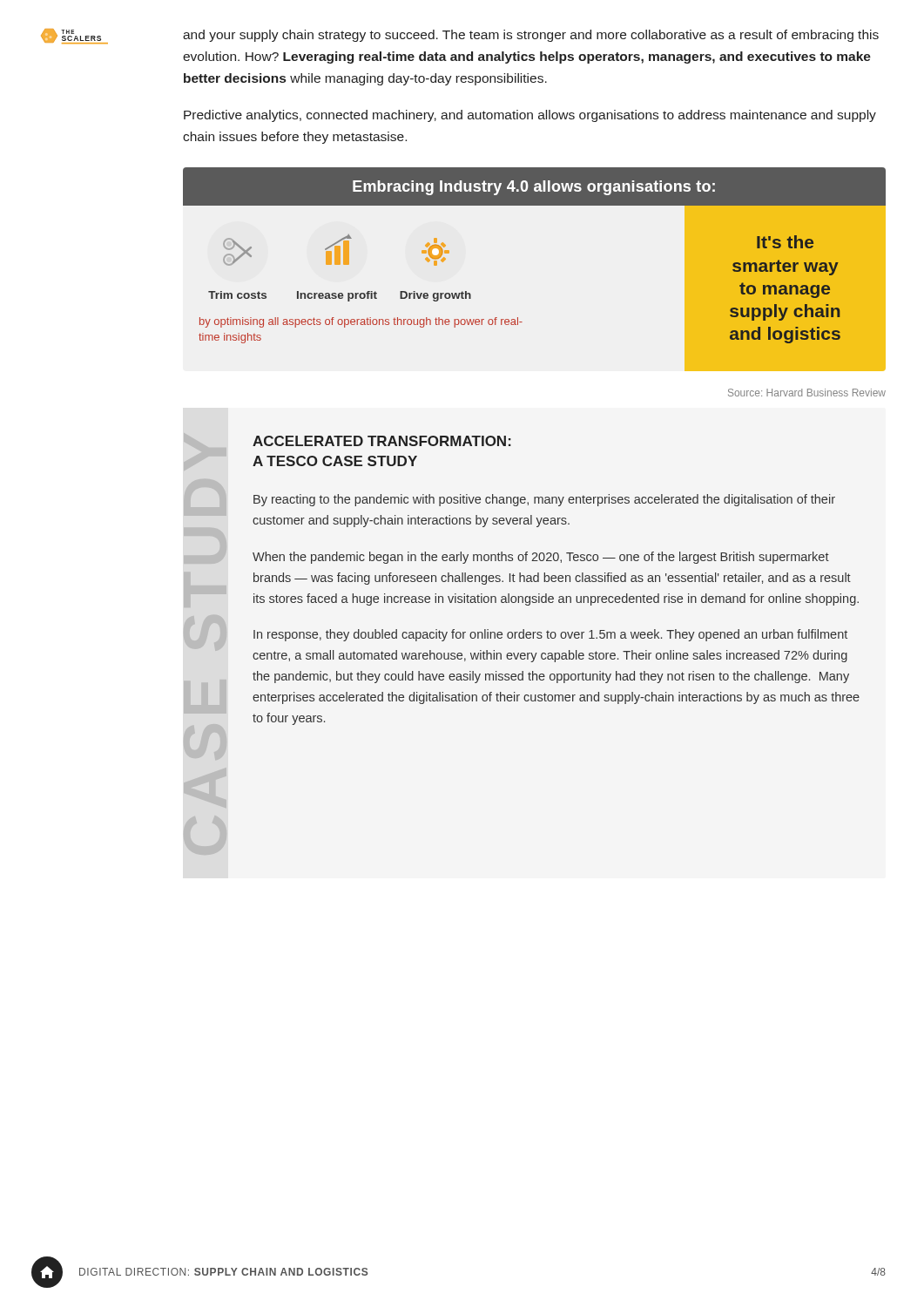Find the logo
This screenshot has width=924, height=1307.
pos(79,47)
